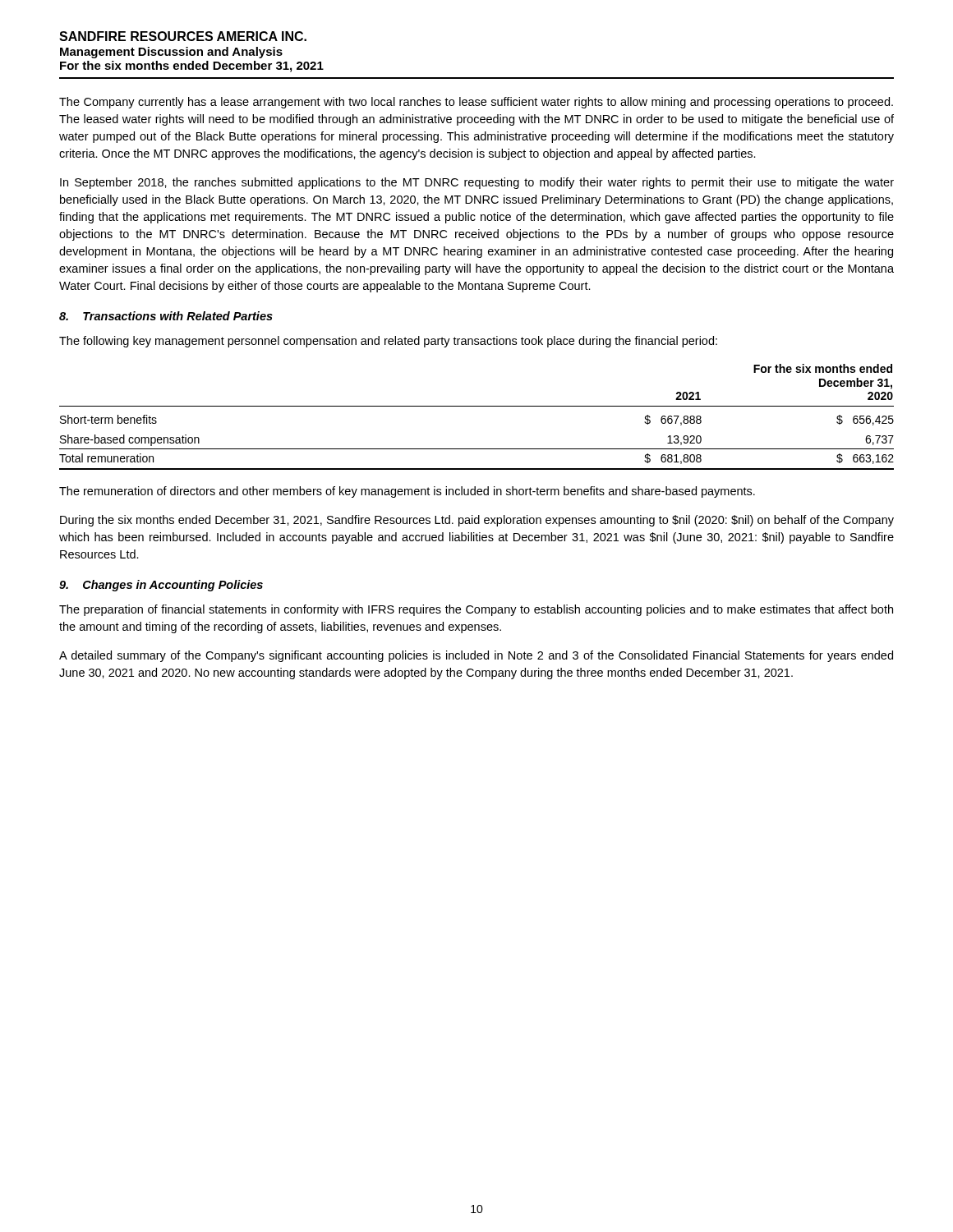Point to "8. Transactions with Related Parties"
Viewport: 953px width, 1232px height.
[166, 316]
